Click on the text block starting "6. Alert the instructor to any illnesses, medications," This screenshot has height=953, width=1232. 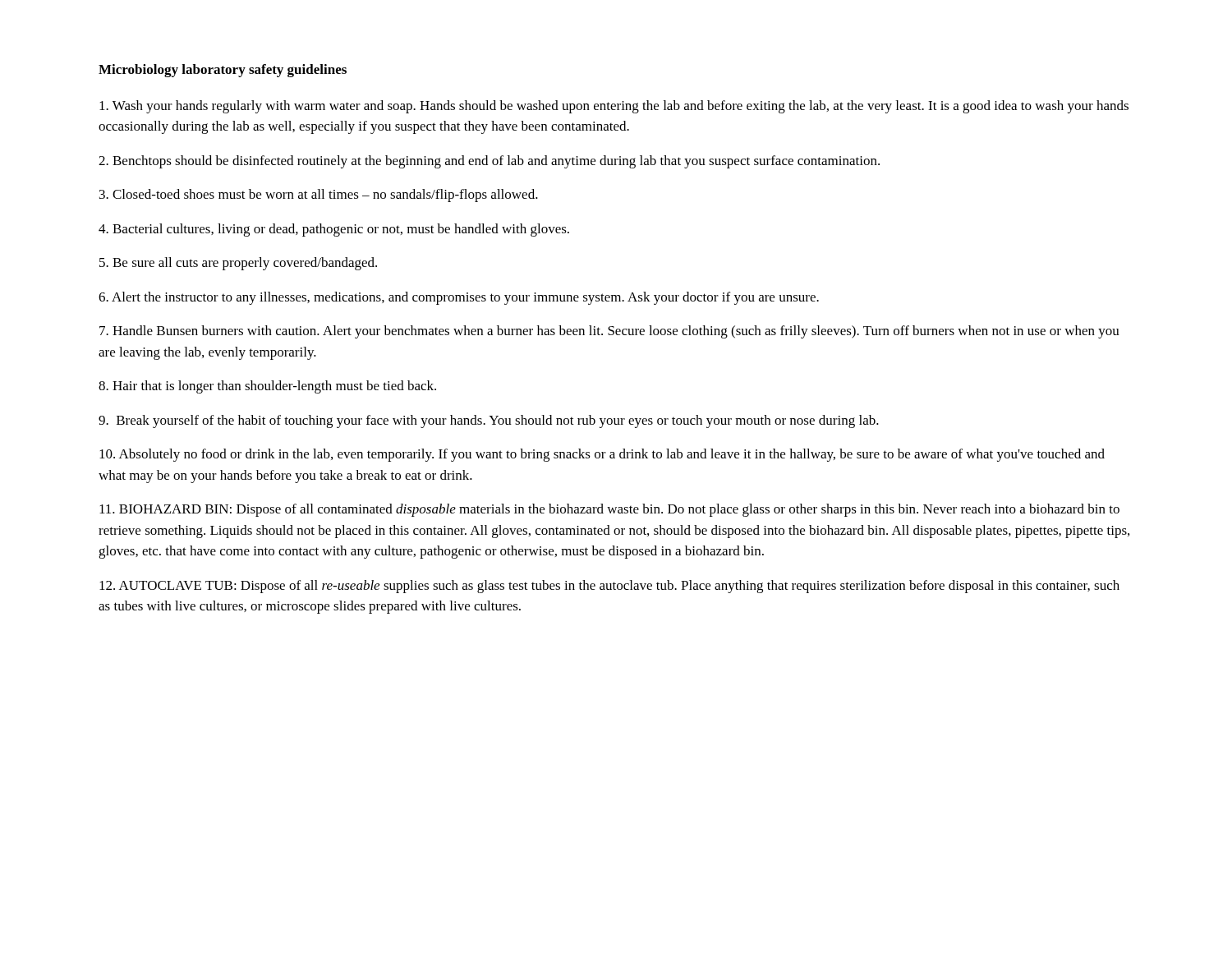click(459, 297)
